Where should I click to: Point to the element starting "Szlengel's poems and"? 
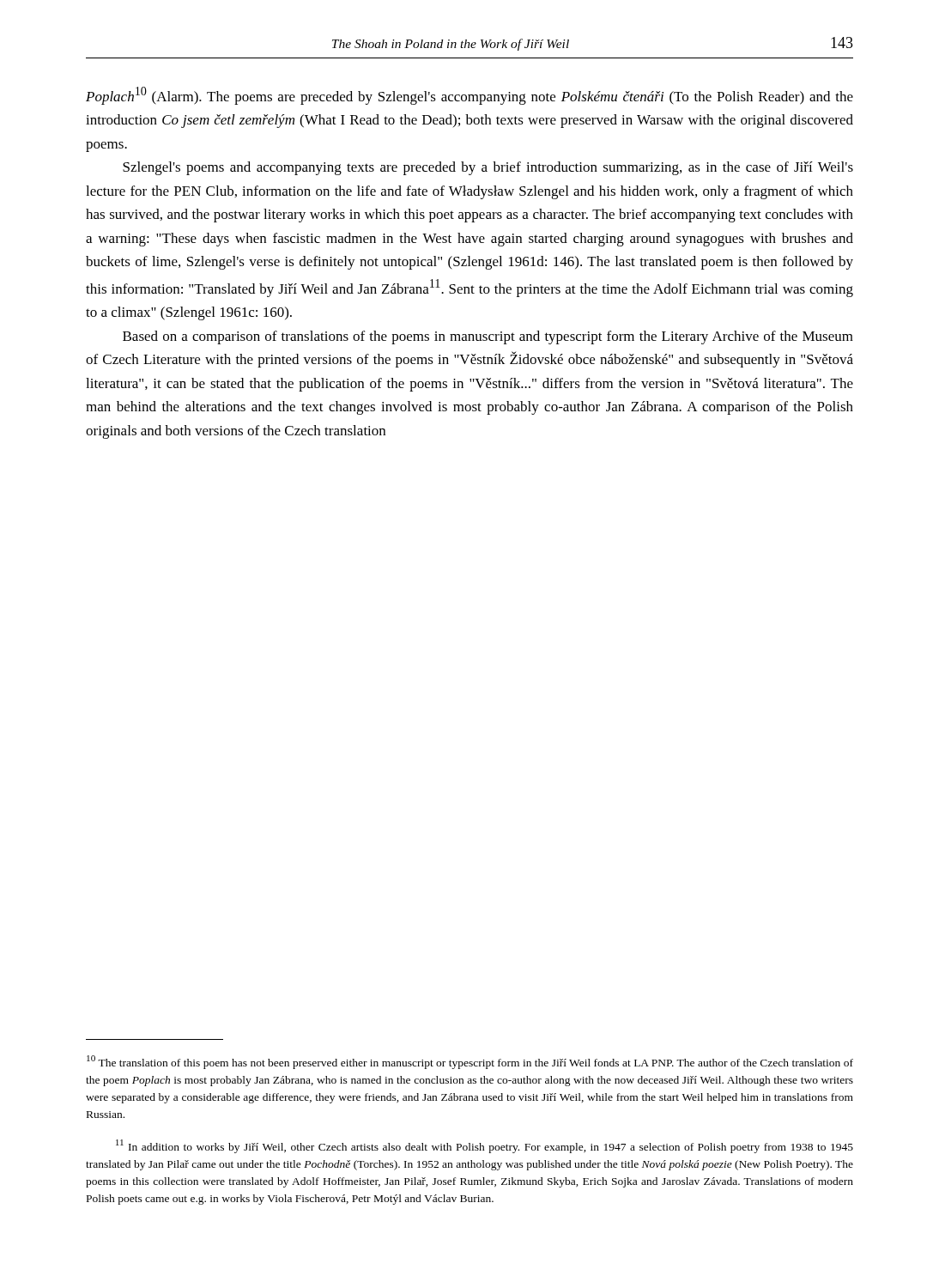tap(470, 240)
